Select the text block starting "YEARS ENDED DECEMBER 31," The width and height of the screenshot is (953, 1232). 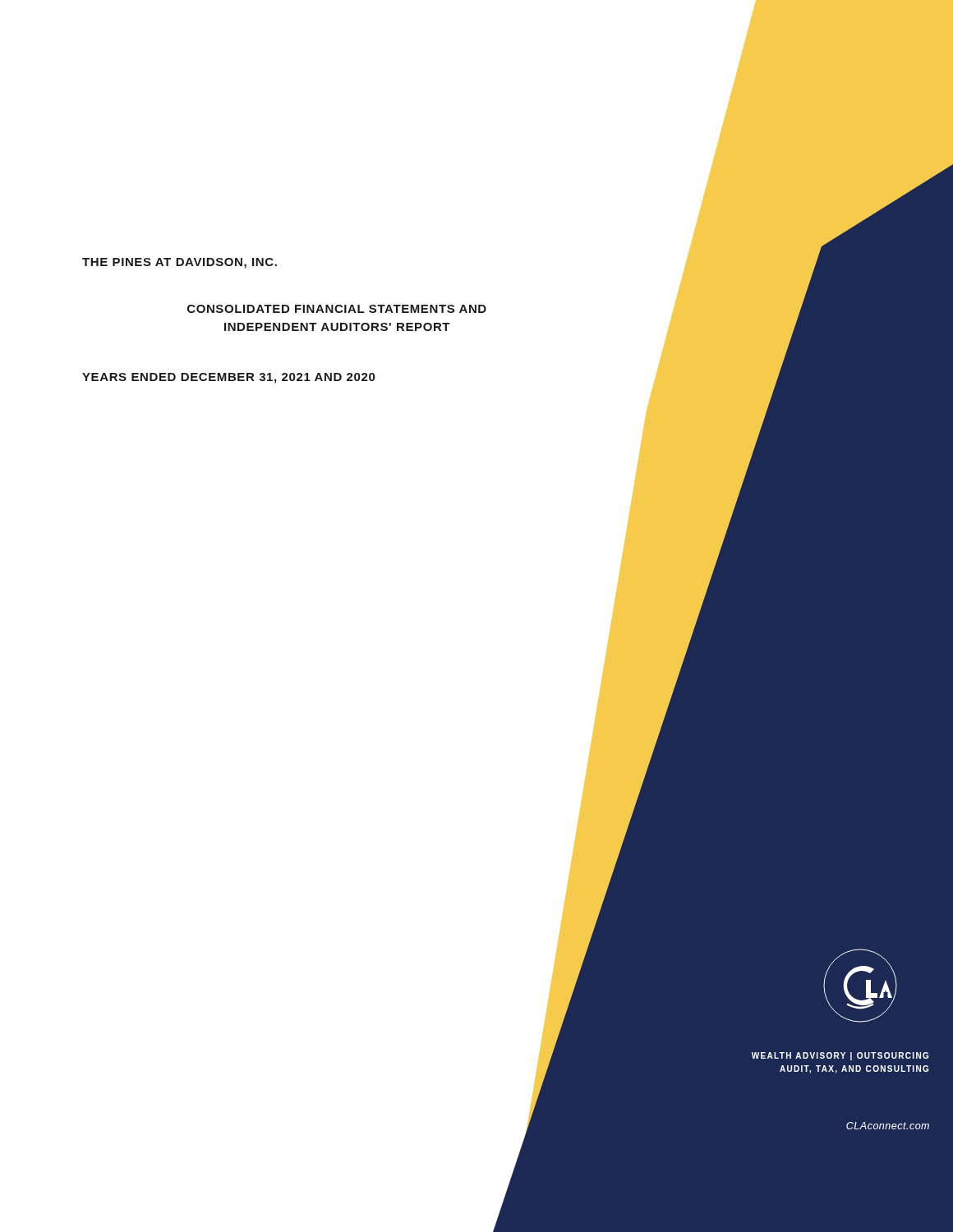coord(229,377)
